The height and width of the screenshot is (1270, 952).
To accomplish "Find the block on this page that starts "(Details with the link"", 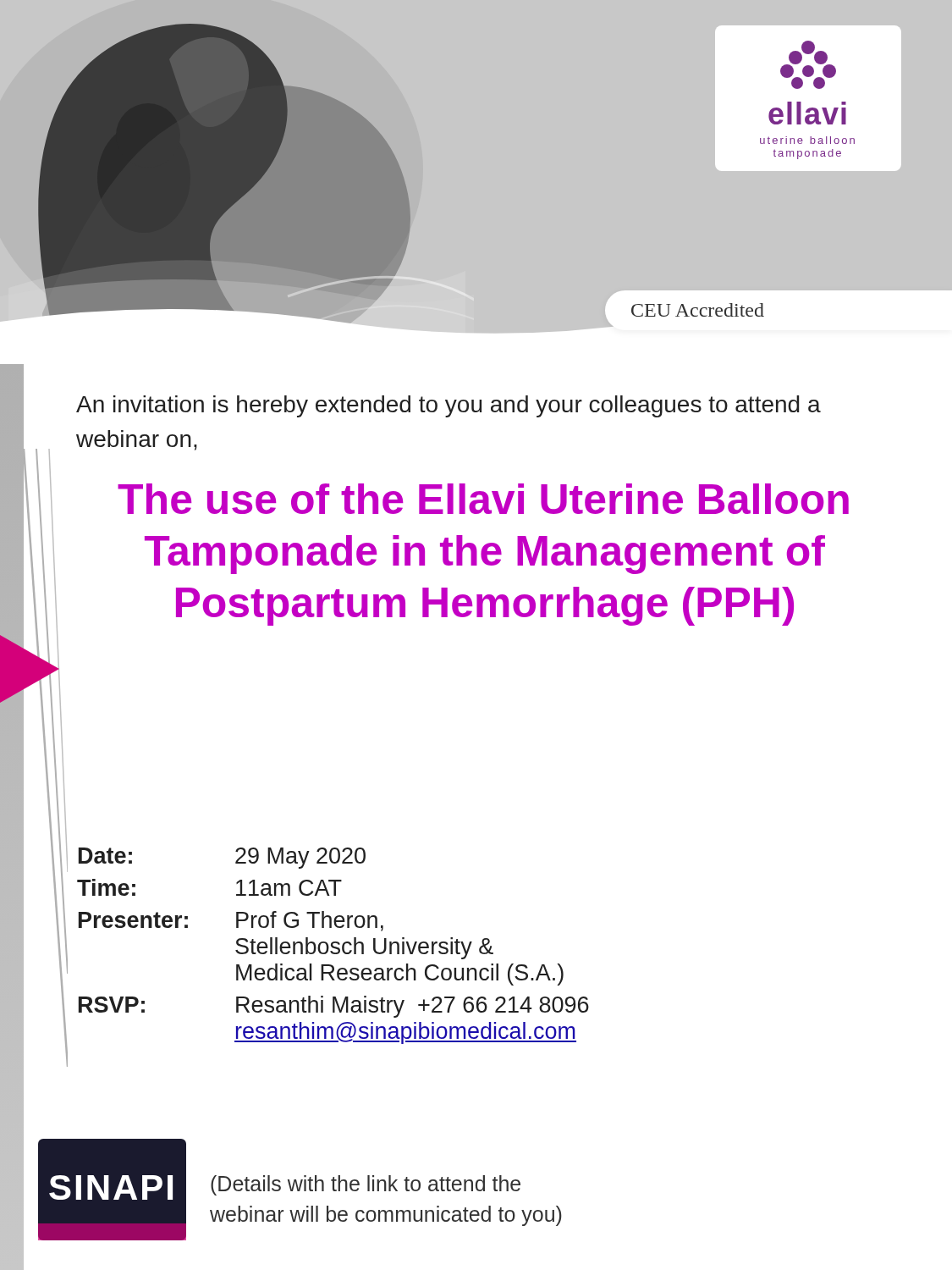I will pos(386,1199).
